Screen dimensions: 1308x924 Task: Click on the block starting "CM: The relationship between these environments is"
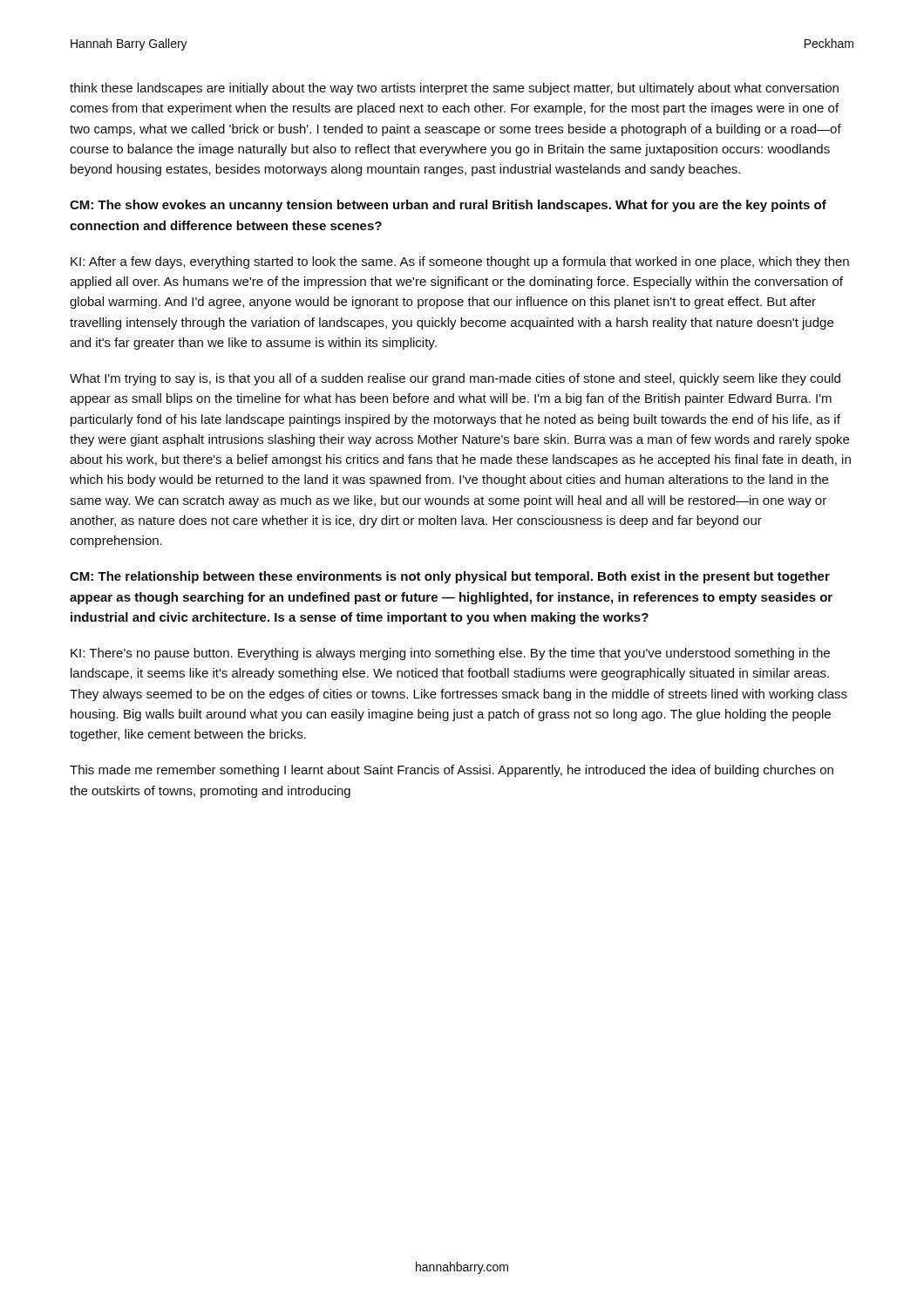click(451, 596)
